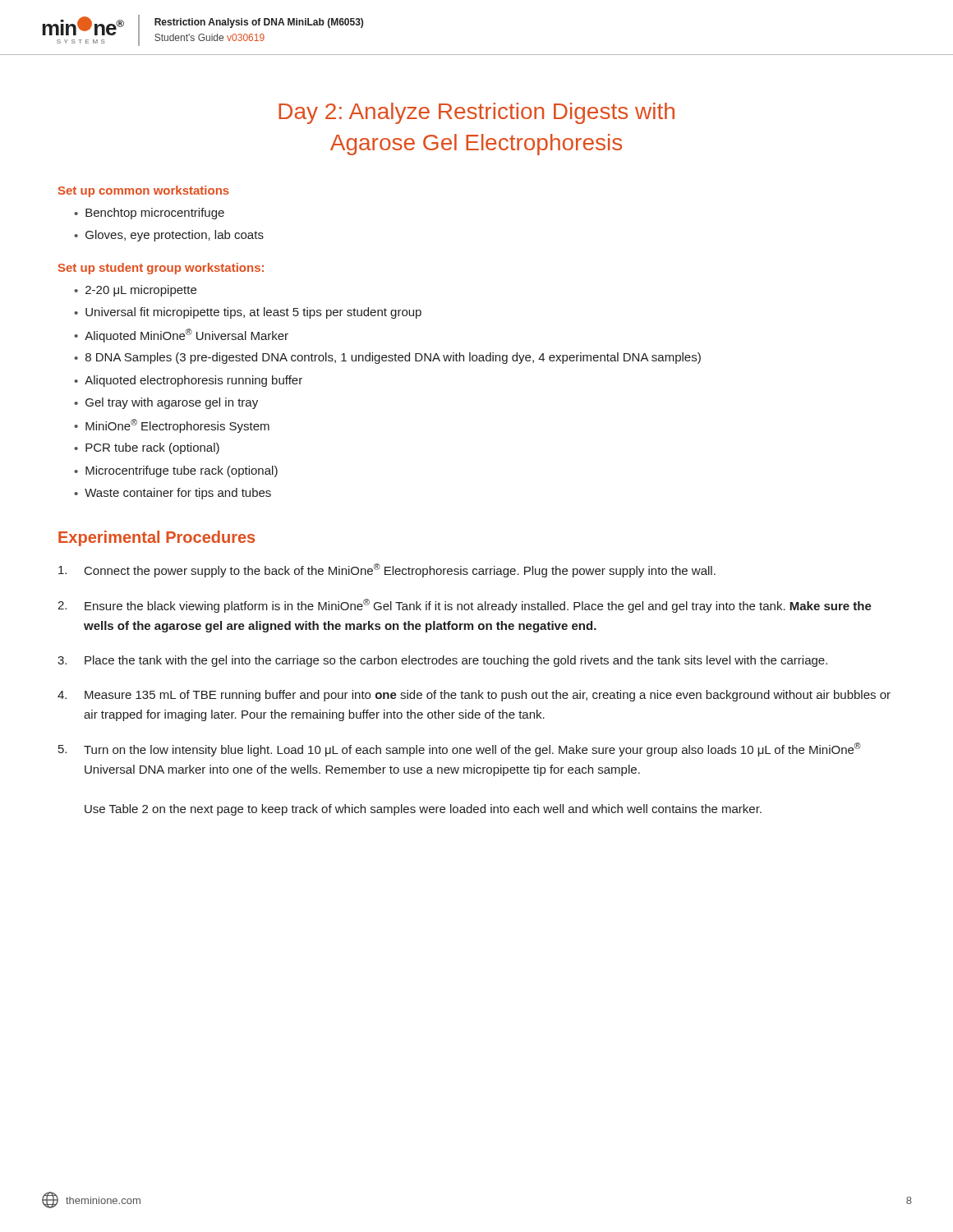
Task: Select the region starting "4. Measure 135 mL of"
Action: click(476, 705)
